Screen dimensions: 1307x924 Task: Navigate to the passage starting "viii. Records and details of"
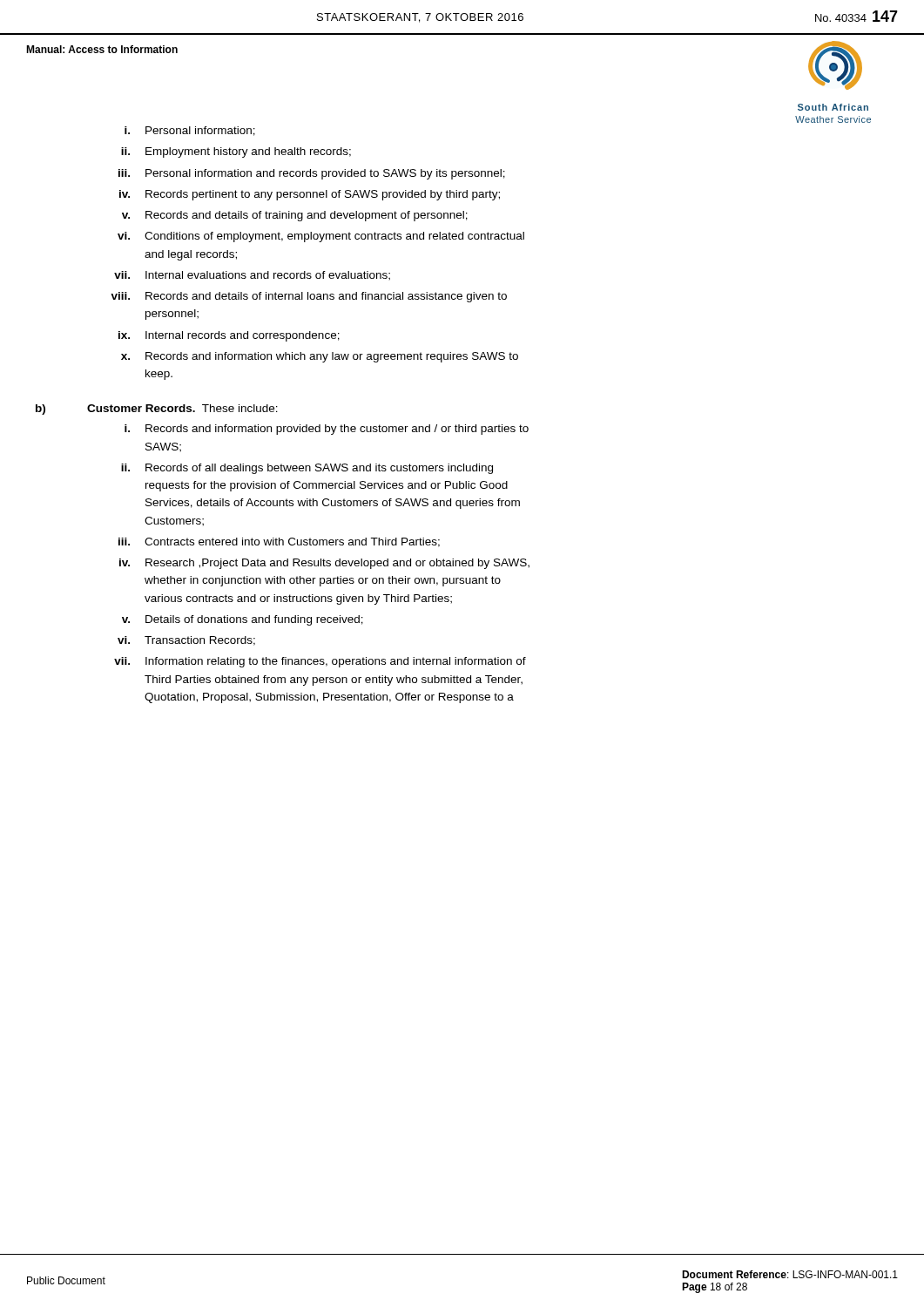point(462,305)
